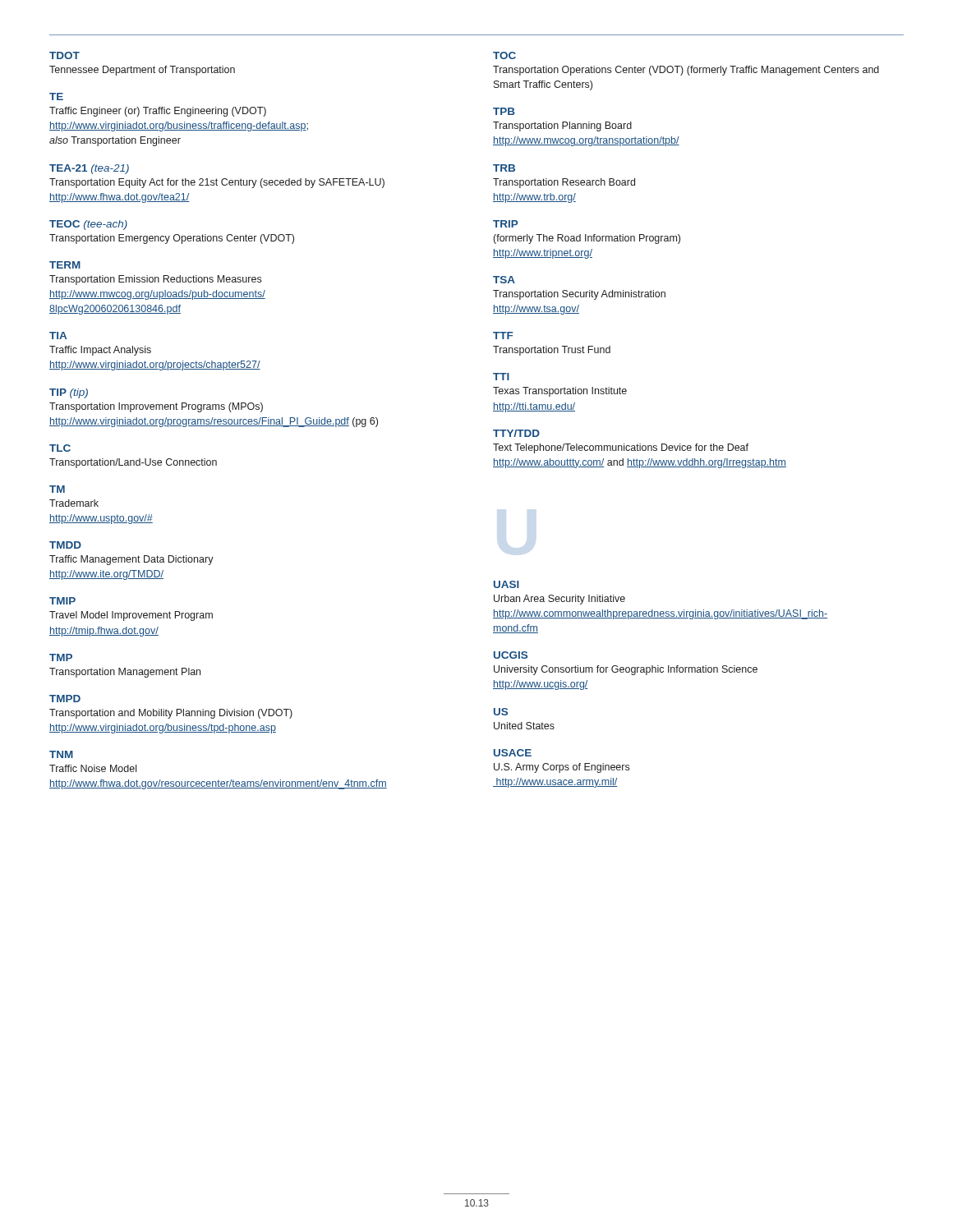Click on the text block starting "TDOT Tennessee Department"

point(64,55)
